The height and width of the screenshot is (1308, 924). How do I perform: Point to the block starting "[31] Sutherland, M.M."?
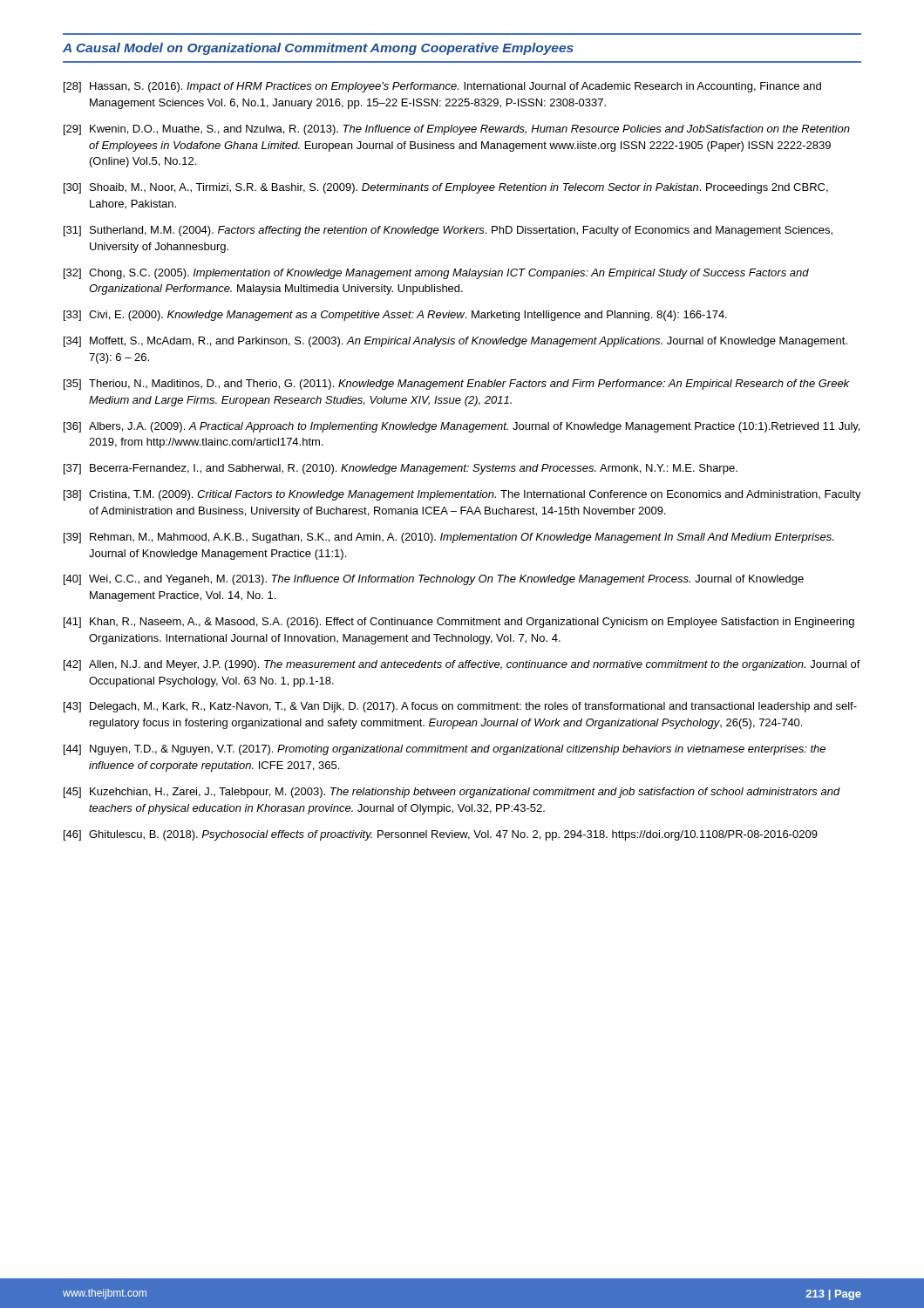(462, 239)
